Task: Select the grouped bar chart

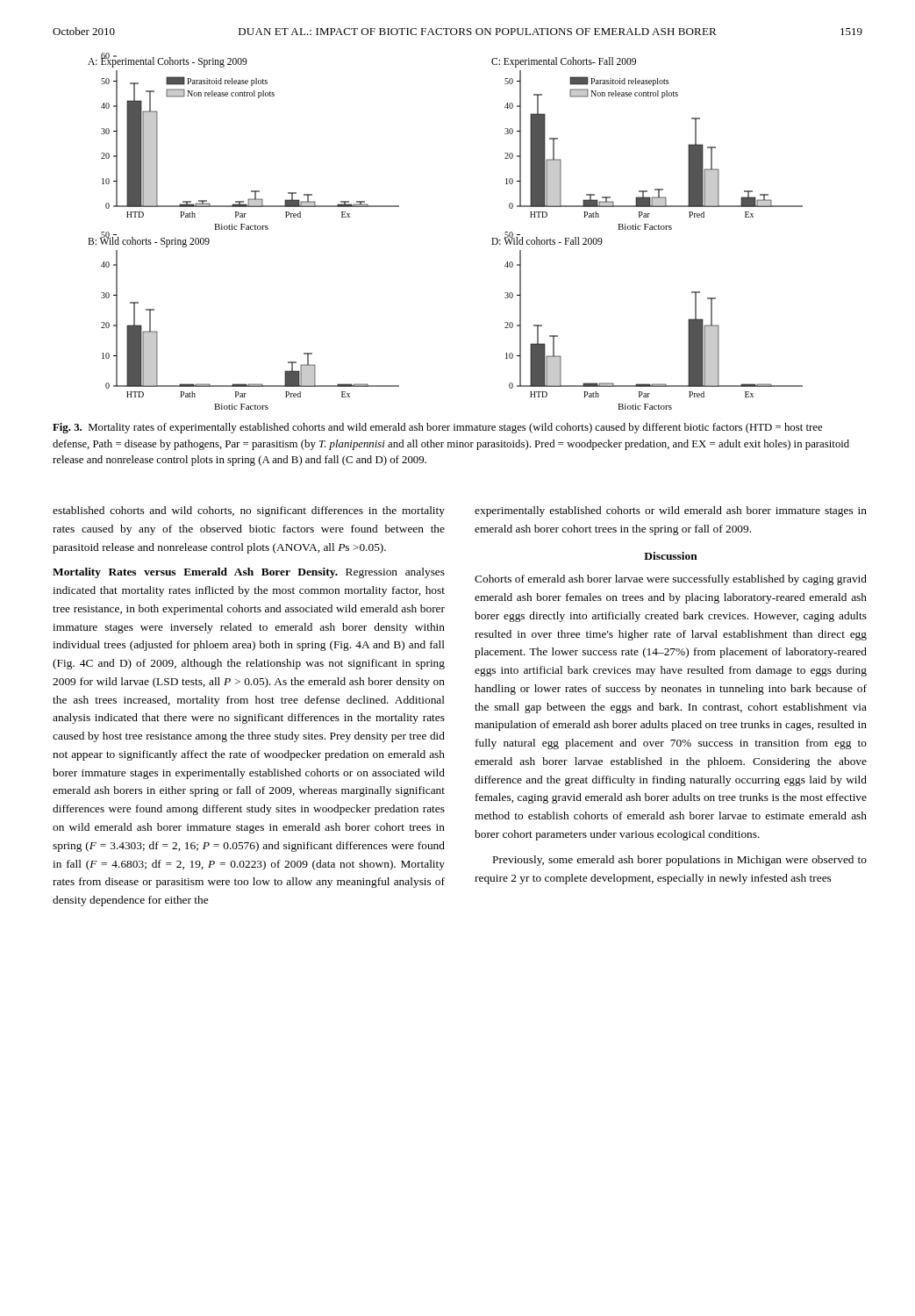Action: (458, 228)
